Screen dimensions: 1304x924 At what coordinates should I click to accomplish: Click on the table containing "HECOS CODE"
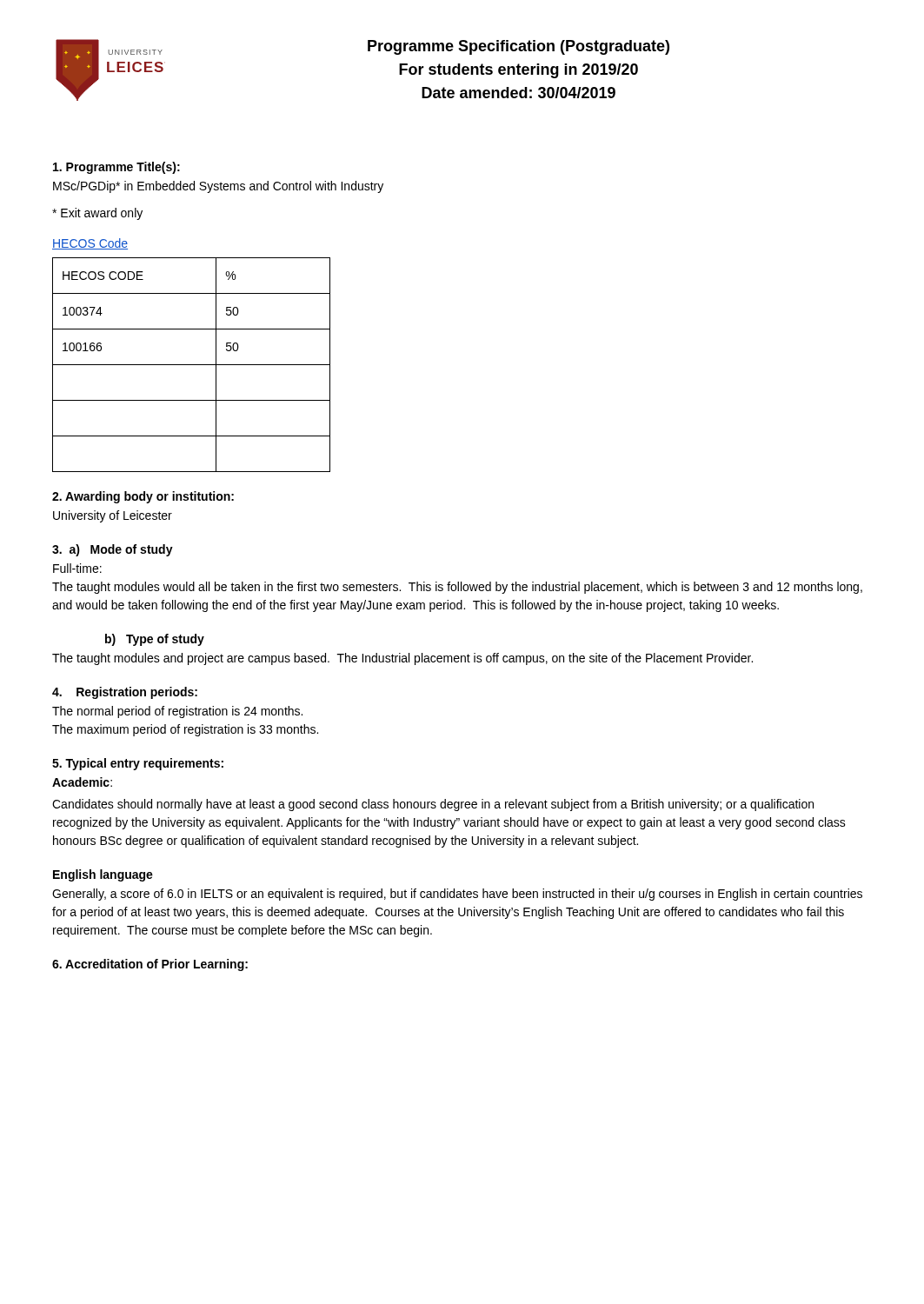462,365
